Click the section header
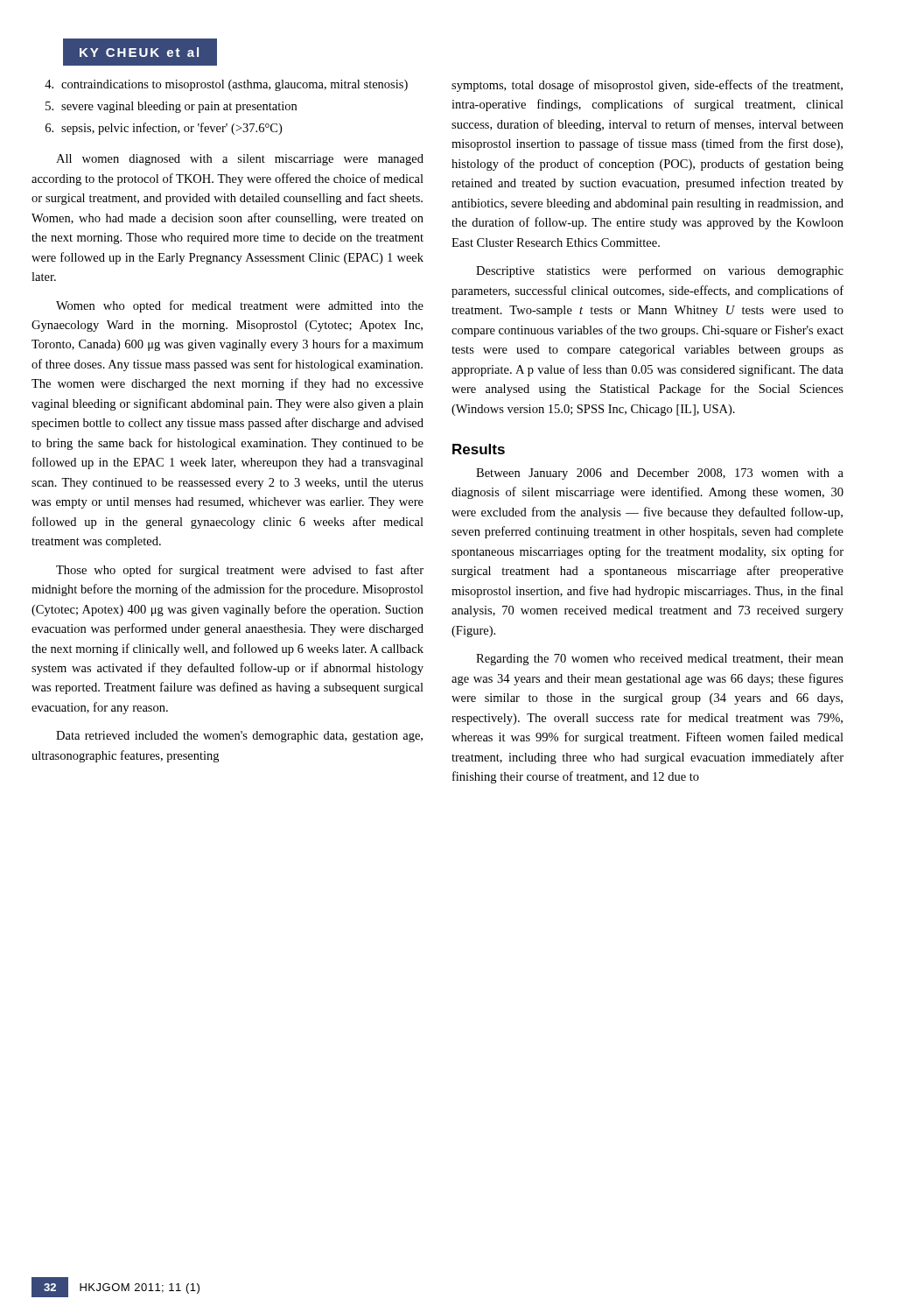 click(x=478, y=449)
